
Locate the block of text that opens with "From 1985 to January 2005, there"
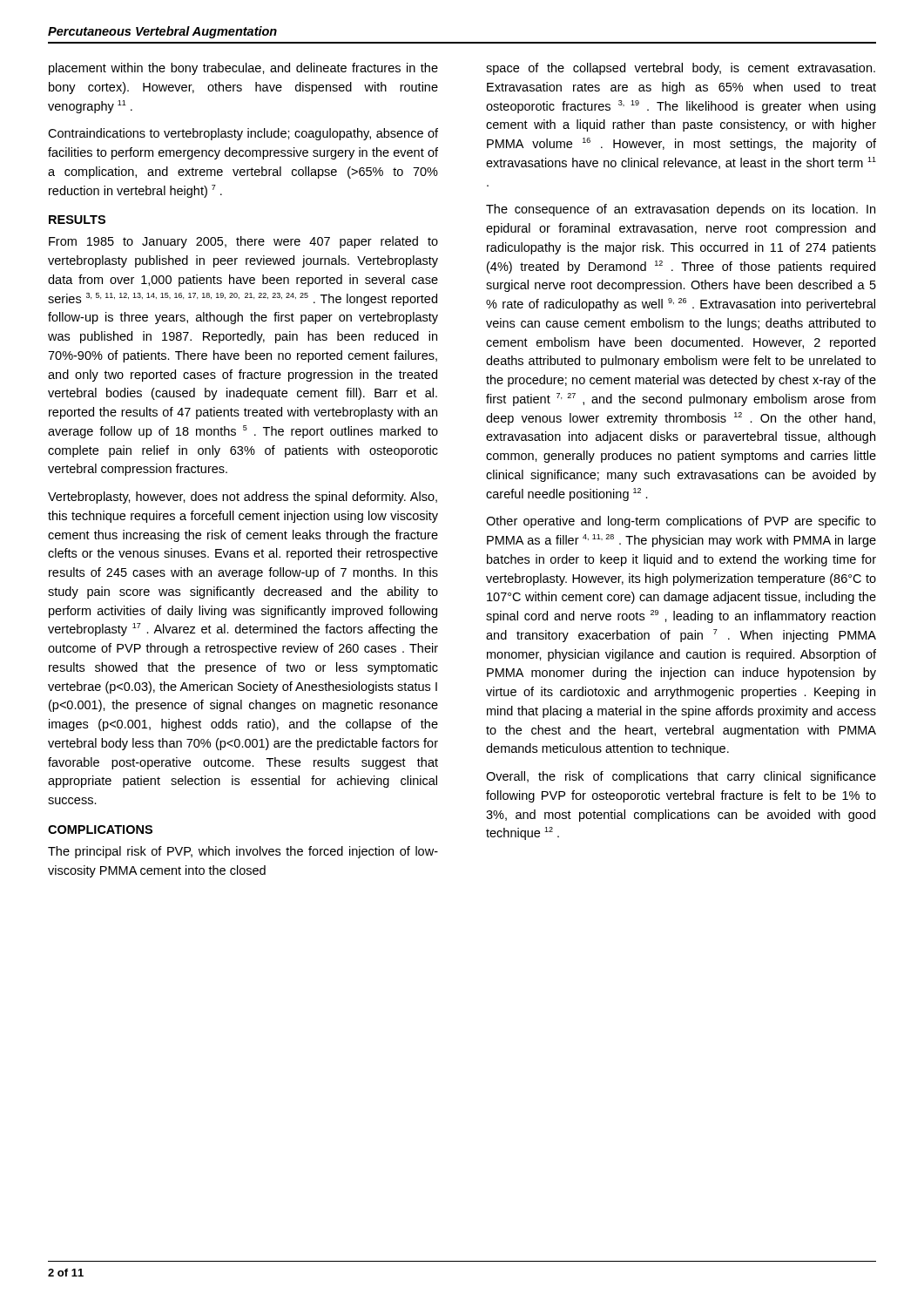(243, 356)
